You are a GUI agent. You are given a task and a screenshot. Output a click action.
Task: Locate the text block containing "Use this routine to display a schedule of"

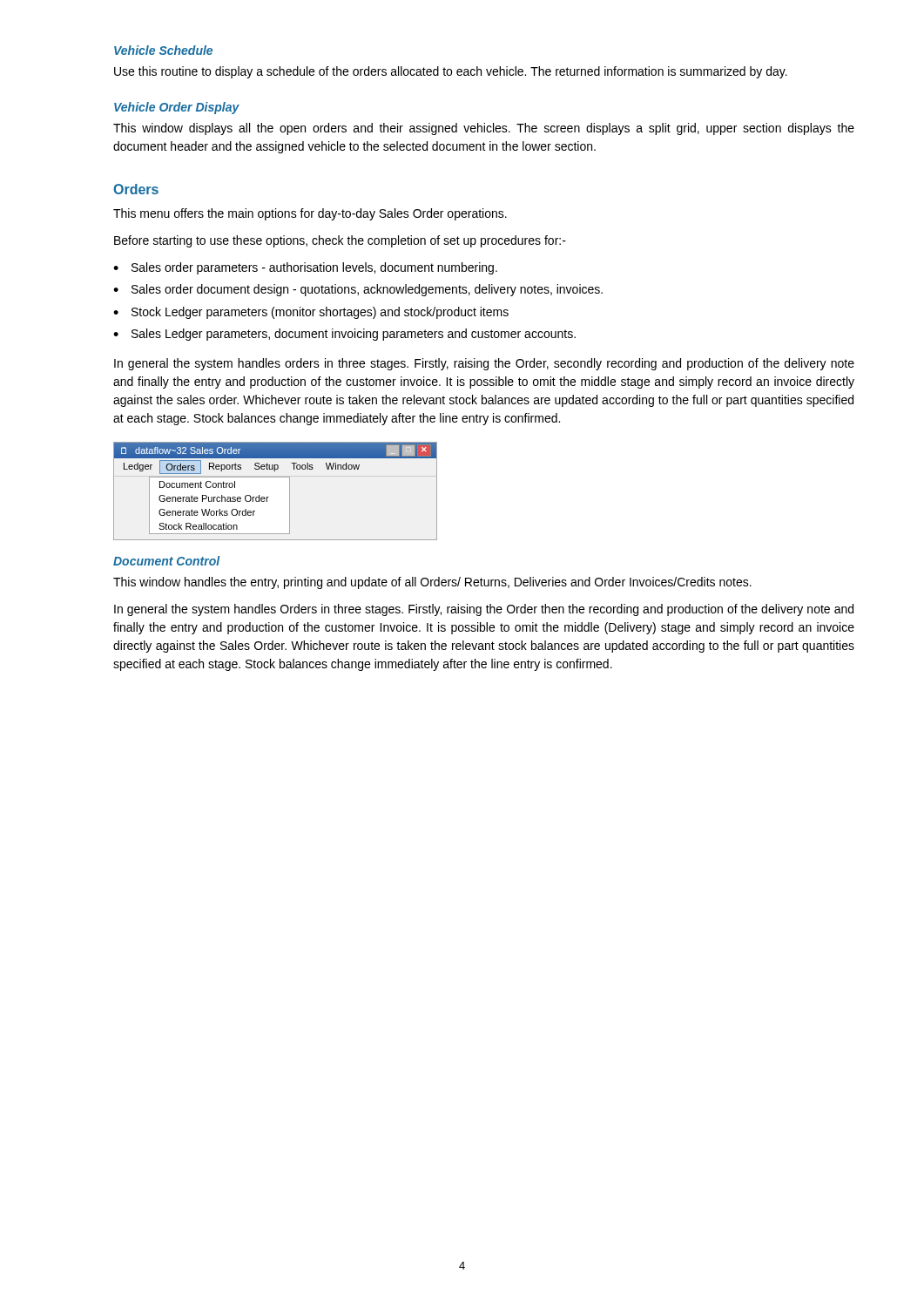coord(450,71)
